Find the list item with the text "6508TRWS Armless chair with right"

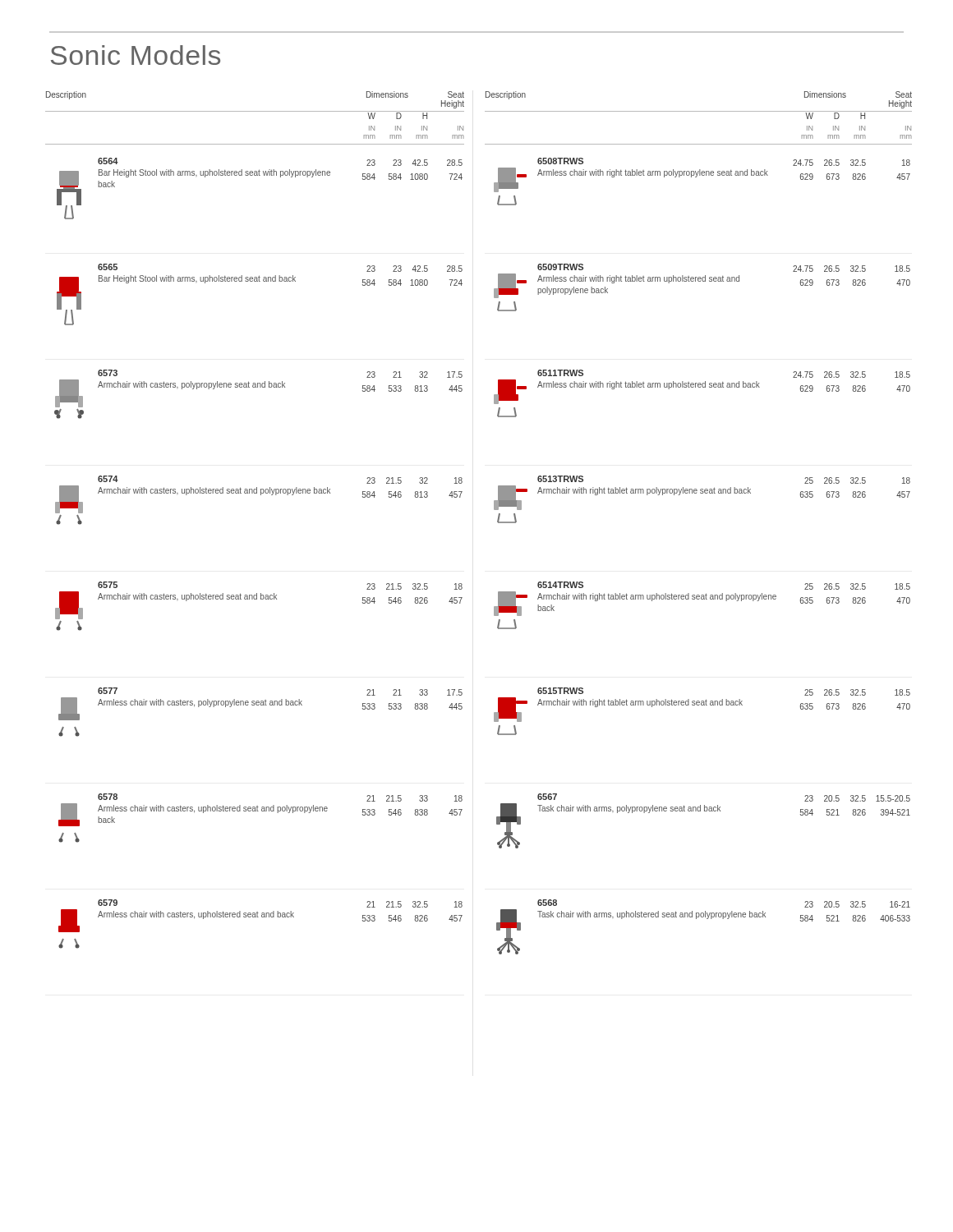coord(551,161)
